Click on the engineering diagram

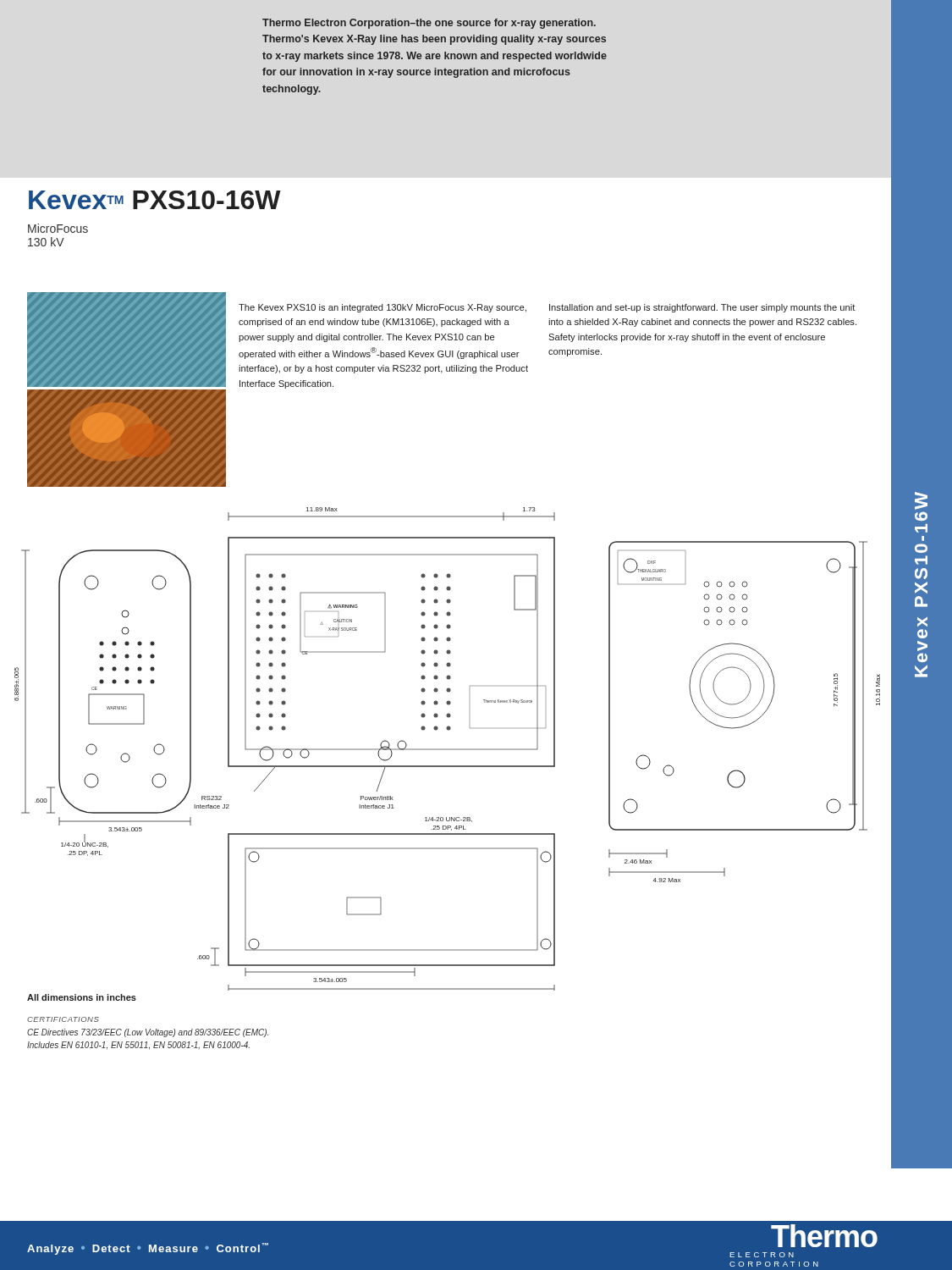click(x=446, y=745)
